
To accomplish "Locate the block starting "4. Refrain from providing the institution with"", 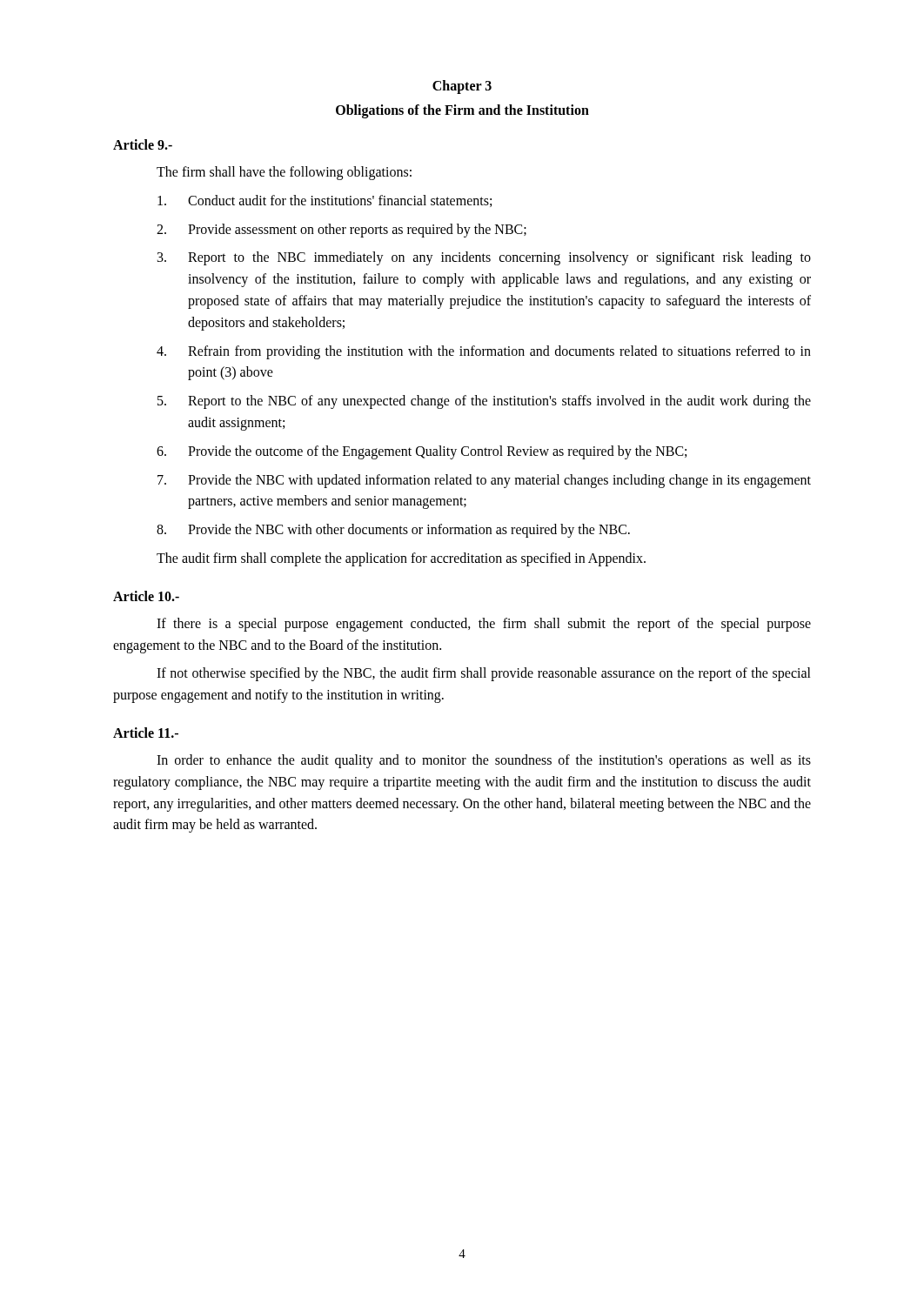I will 484,362.
